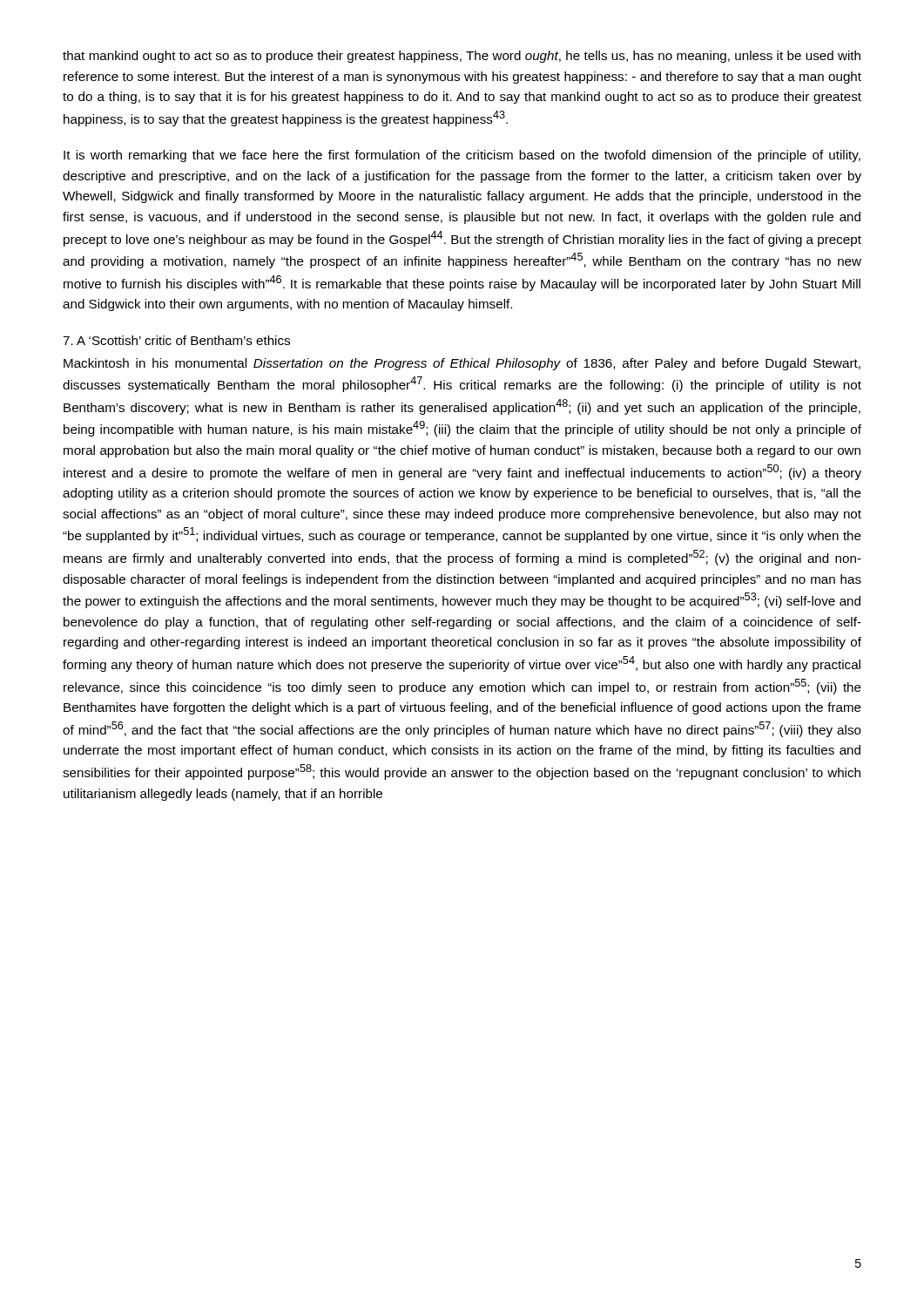Find the text block that reads "that mankind ought to act"
924x1307 pixels.
click(x=462, y=87)
